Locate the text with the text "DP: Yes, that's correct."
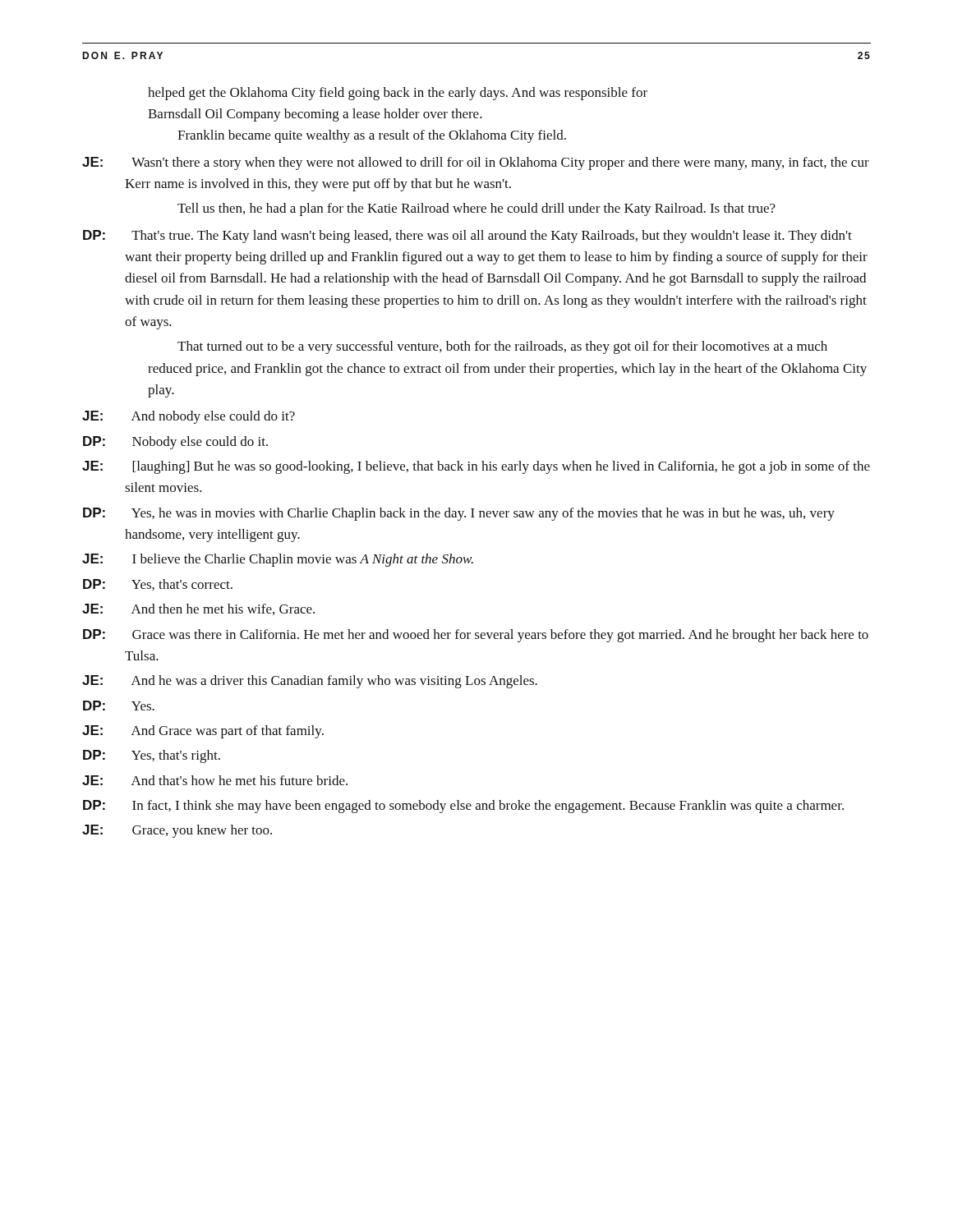The image size is (953, 1232). [158, 585]
